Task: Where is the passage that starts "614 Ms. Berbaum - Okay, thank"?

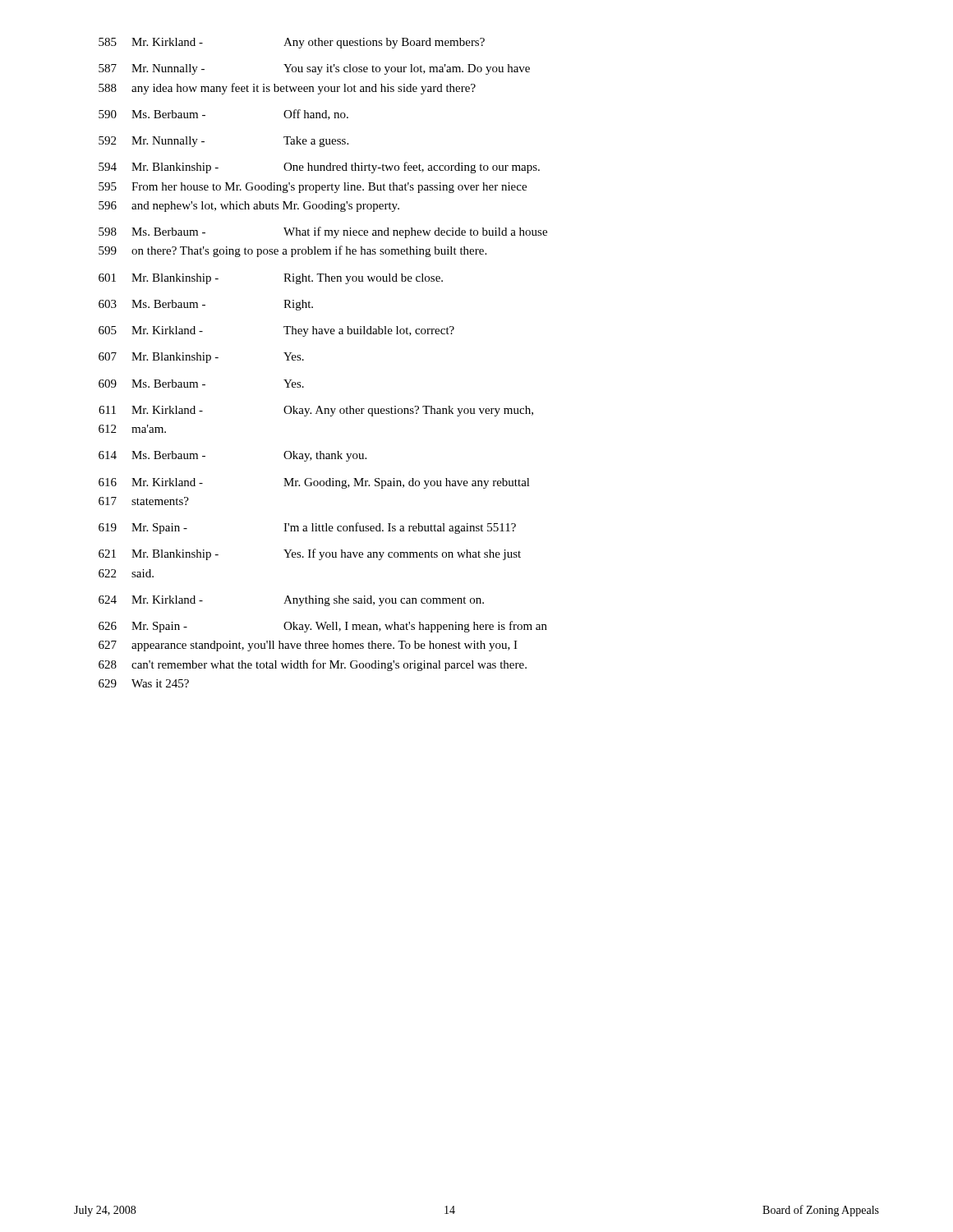Action: [172, 456]
